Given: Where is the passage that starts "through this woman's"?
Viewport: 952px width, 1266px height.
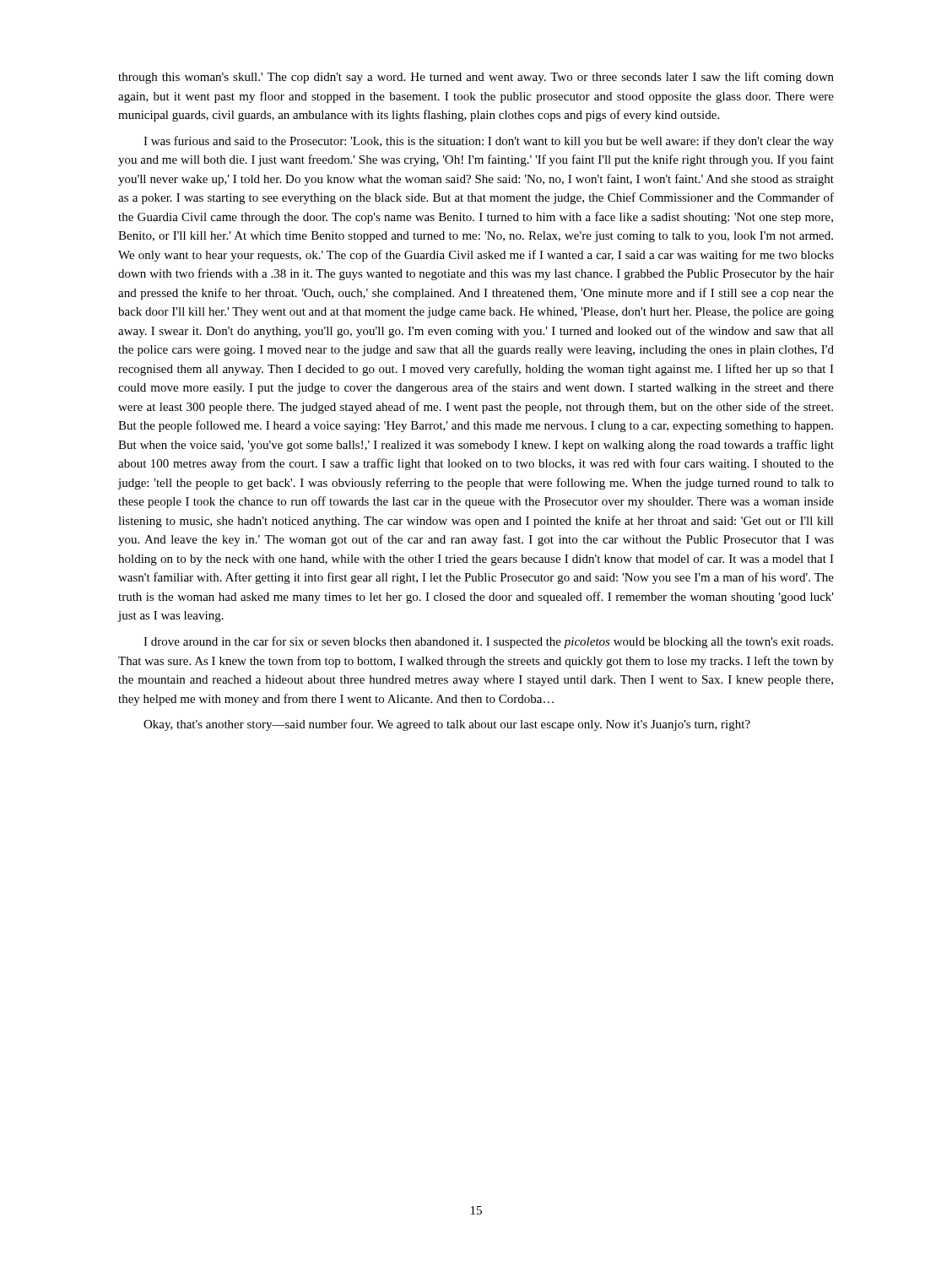Looking at the screenshot, I should 476,96.
